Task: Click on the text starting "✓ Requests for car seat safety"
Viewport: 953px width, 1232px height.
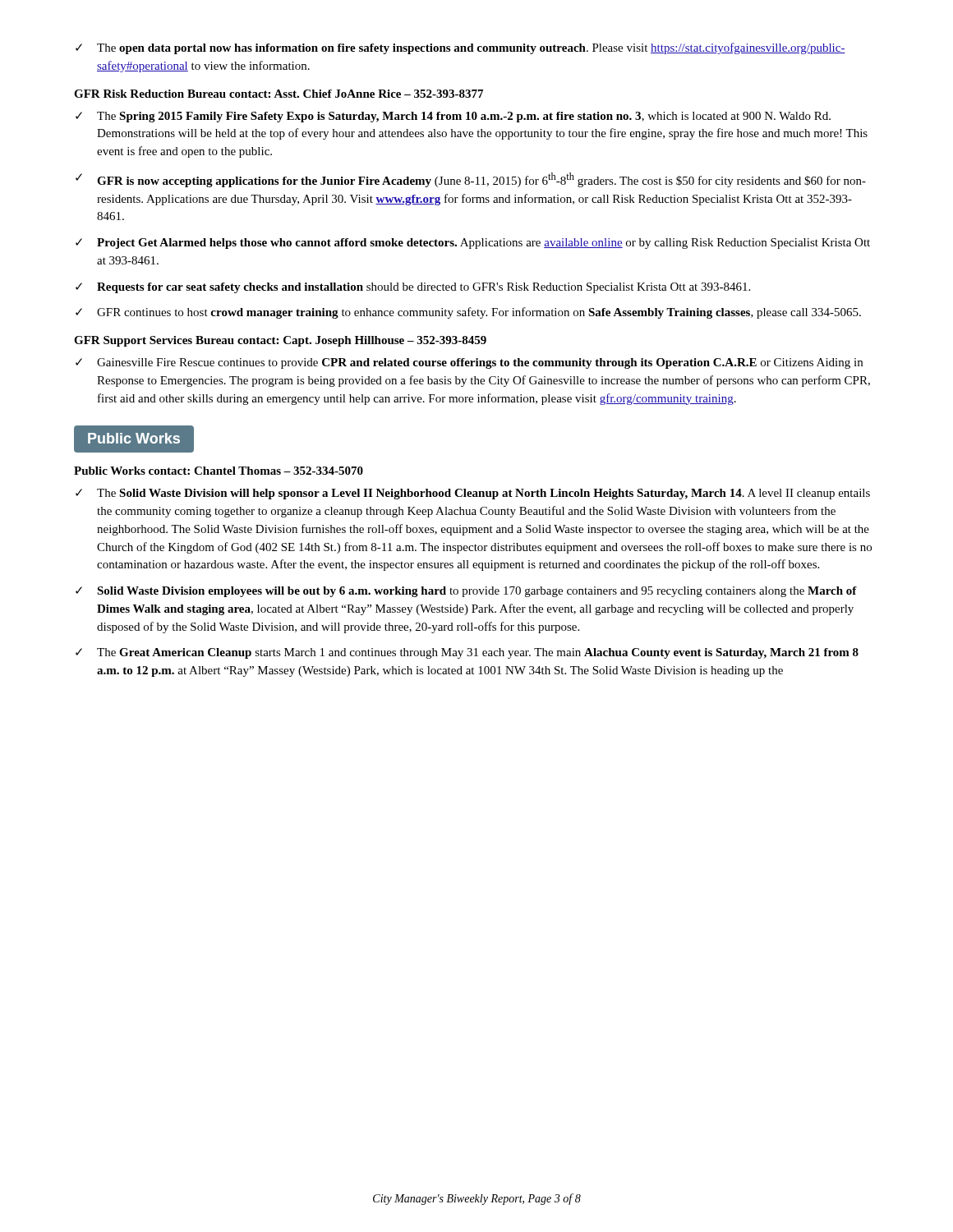Action: 476,287
